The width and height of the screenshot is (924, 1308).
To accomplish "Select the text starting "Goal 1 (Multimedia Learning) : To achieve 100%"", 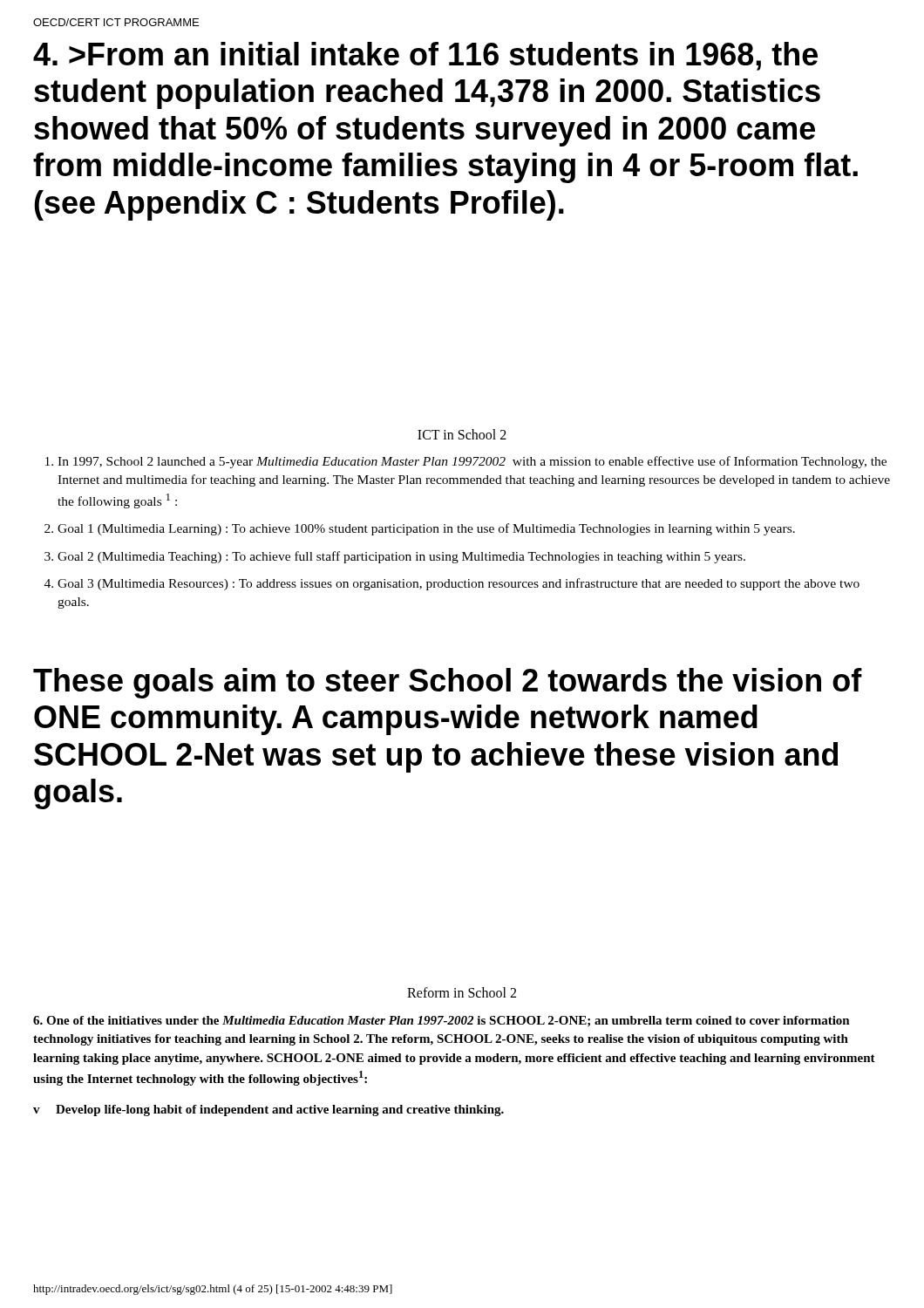I will coord(427,528).
